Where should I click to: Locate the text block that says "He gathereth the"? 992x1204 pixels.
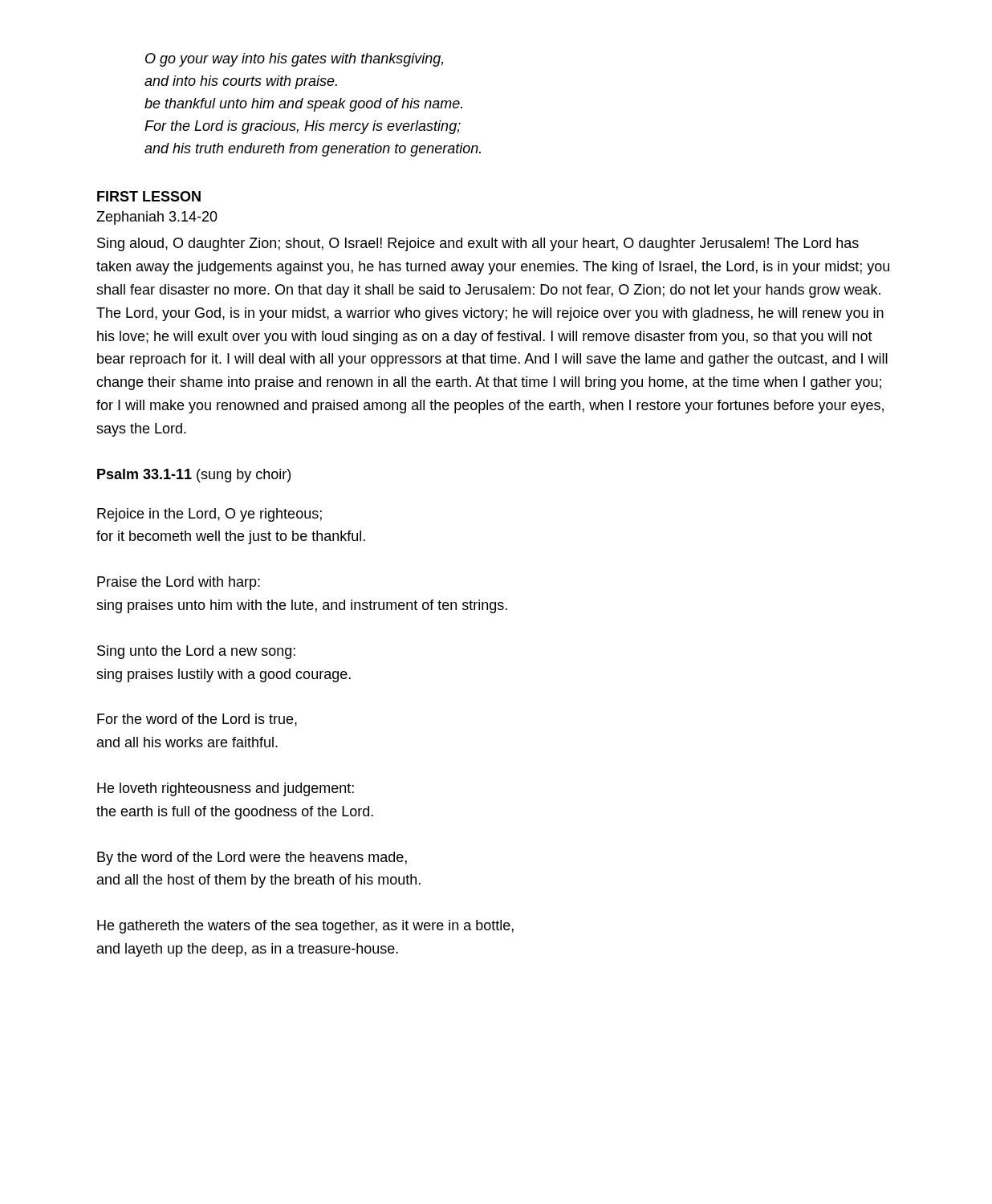[306, 937]
